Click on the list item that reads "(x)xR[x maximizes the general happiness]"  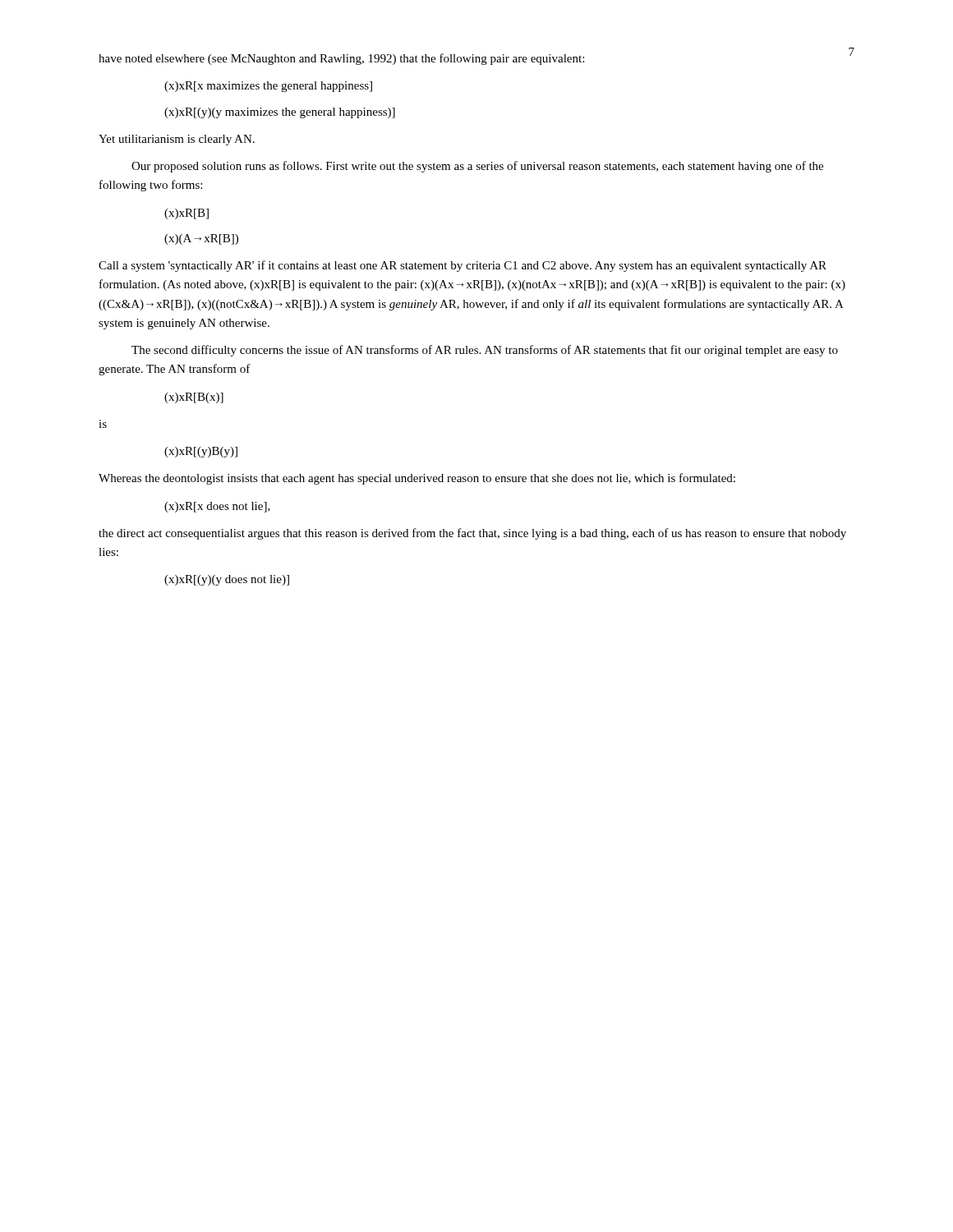click(x=269, y=86)
